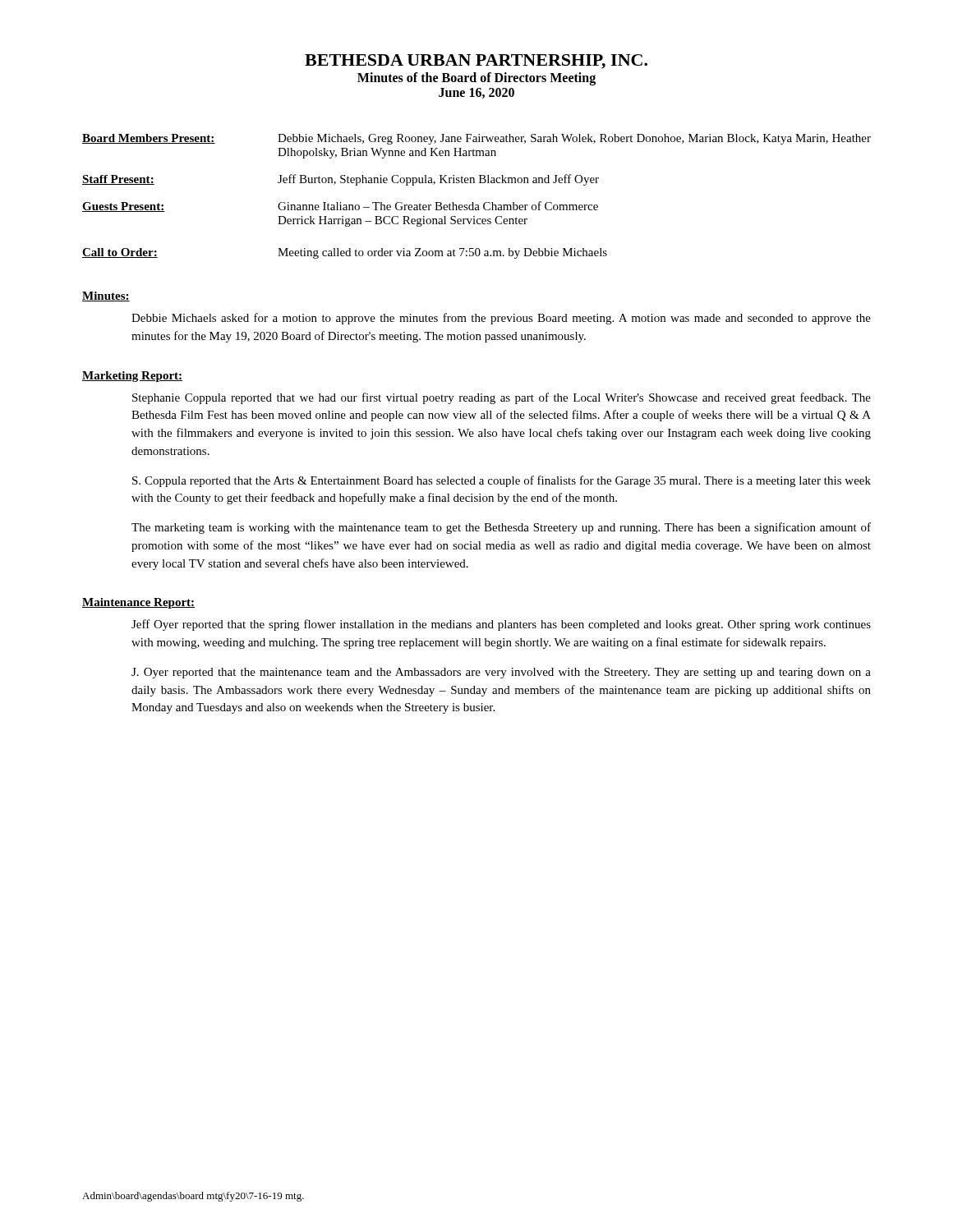
Task: Find the section header that says "Marketing Report:"
Action: [132, 375]
